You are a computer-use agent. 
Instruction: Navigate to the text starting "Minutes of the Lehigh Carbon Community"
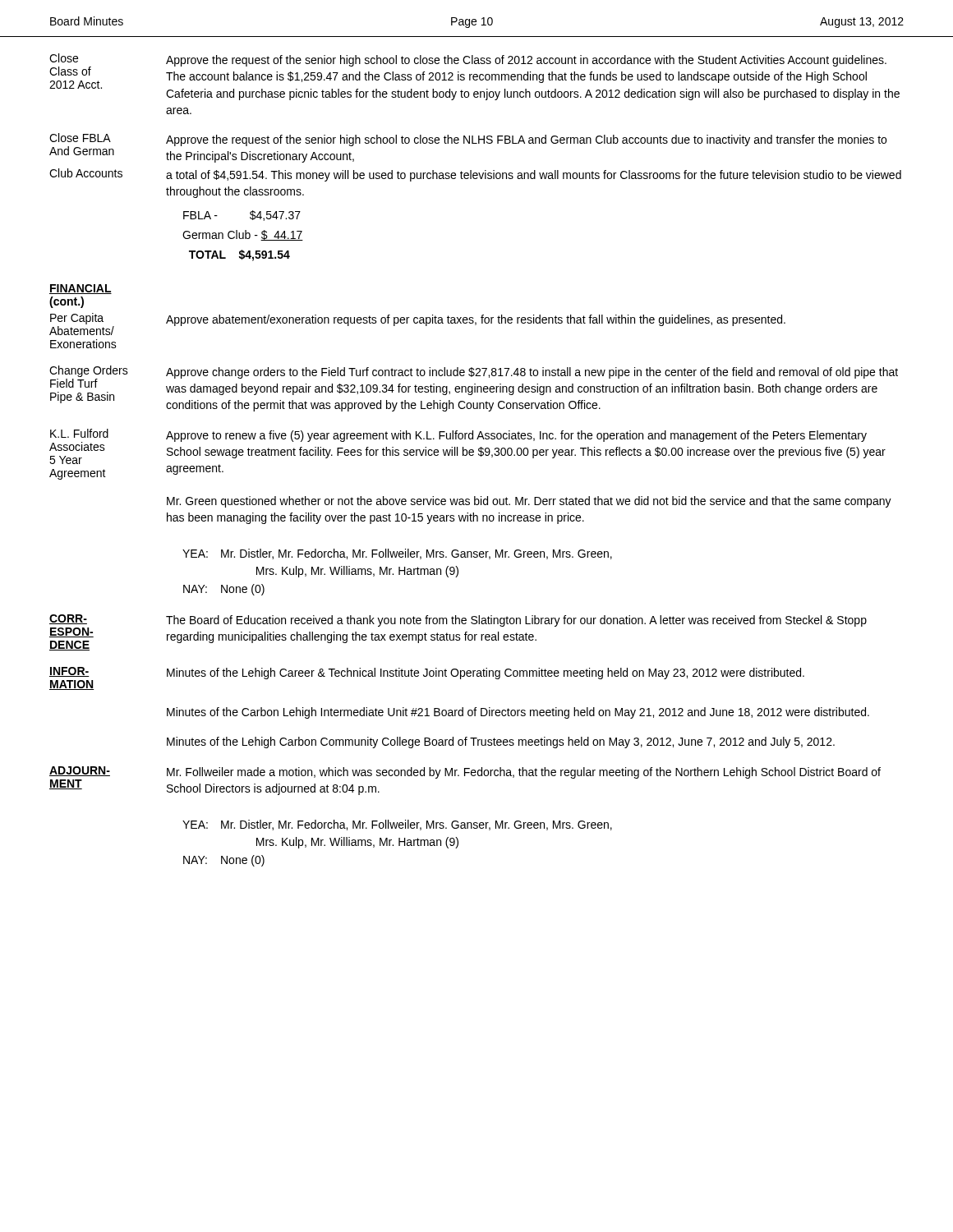click(x=476, y=742)
